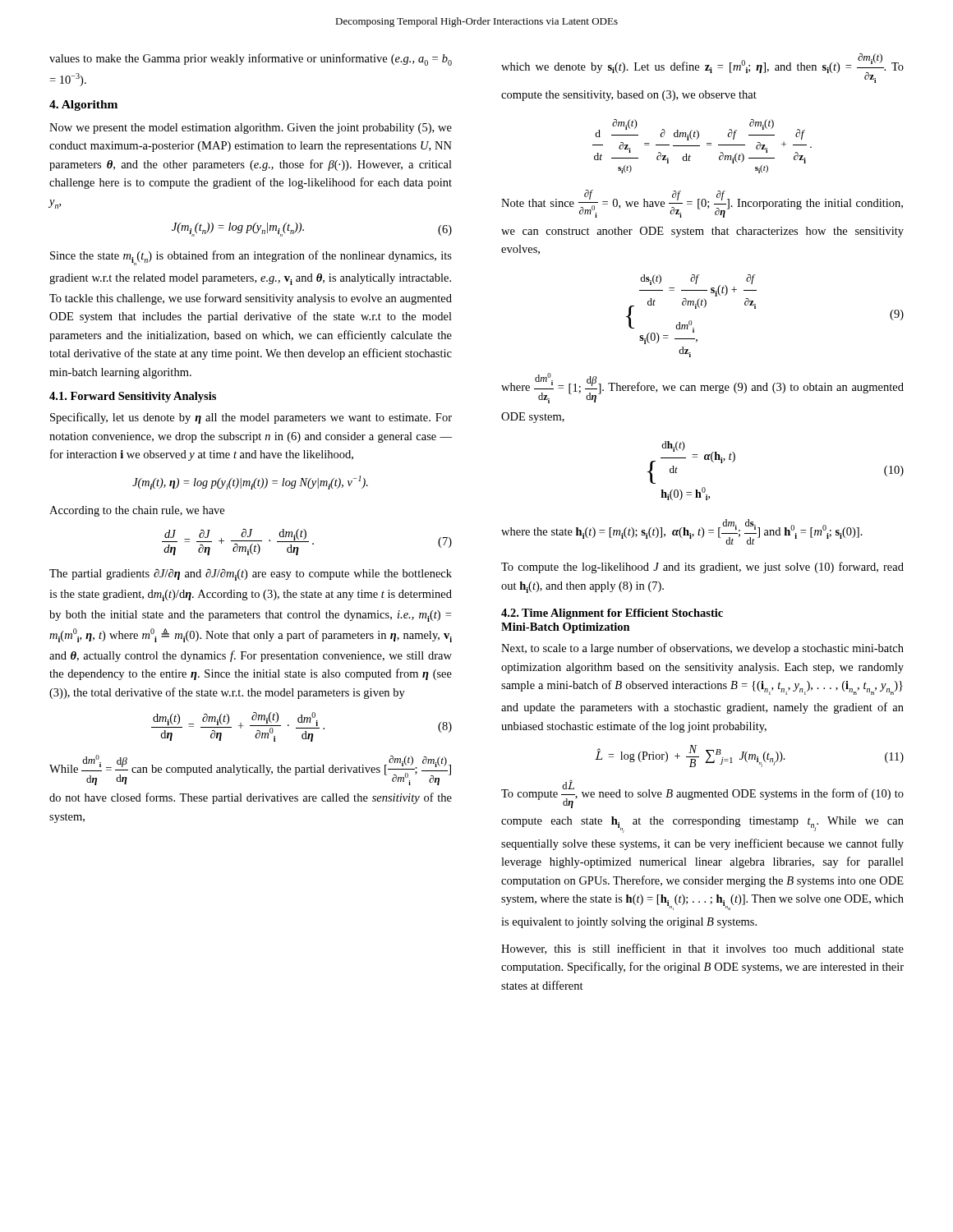Find the block on this page that starts "where dm0idzi = [1; dβdη]. Therefore,"
Screen dimensions: 1232x953
click(702, 397)
